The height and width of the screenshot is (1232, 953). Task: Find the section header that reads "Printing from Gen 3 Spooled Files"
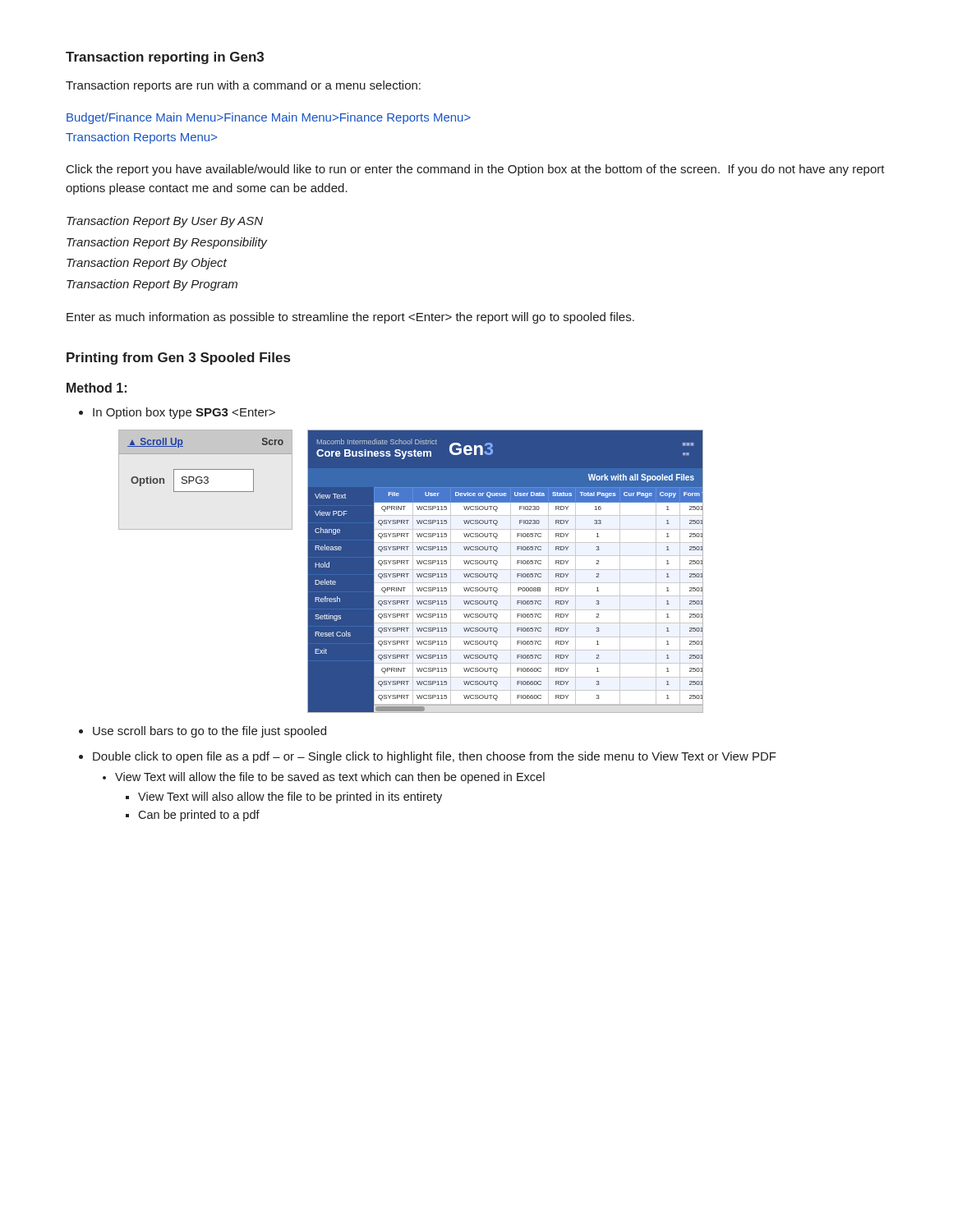click(178, 357)
